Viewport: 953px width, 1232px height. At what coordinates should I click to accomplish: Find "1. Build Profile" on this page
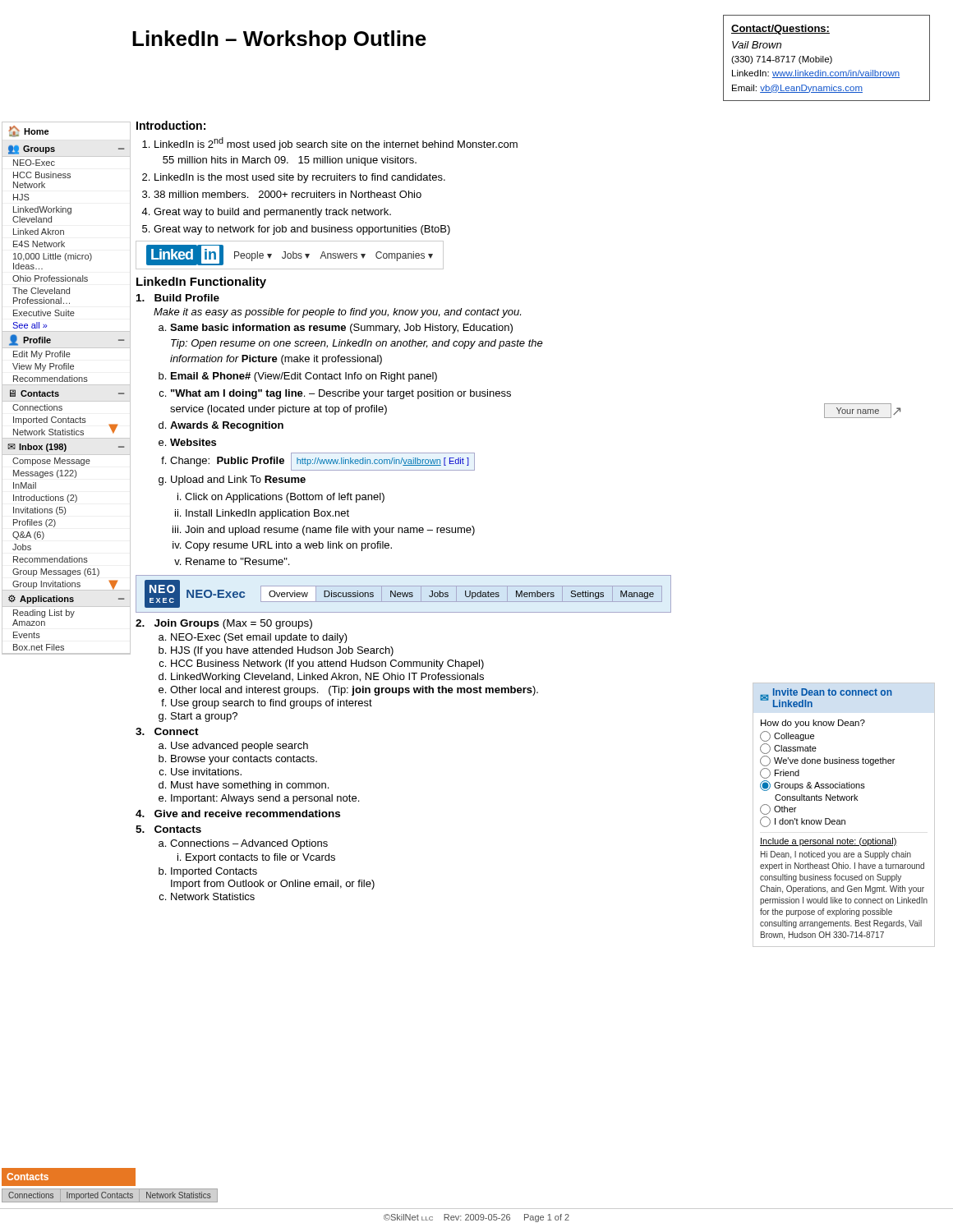click(177, 298)
